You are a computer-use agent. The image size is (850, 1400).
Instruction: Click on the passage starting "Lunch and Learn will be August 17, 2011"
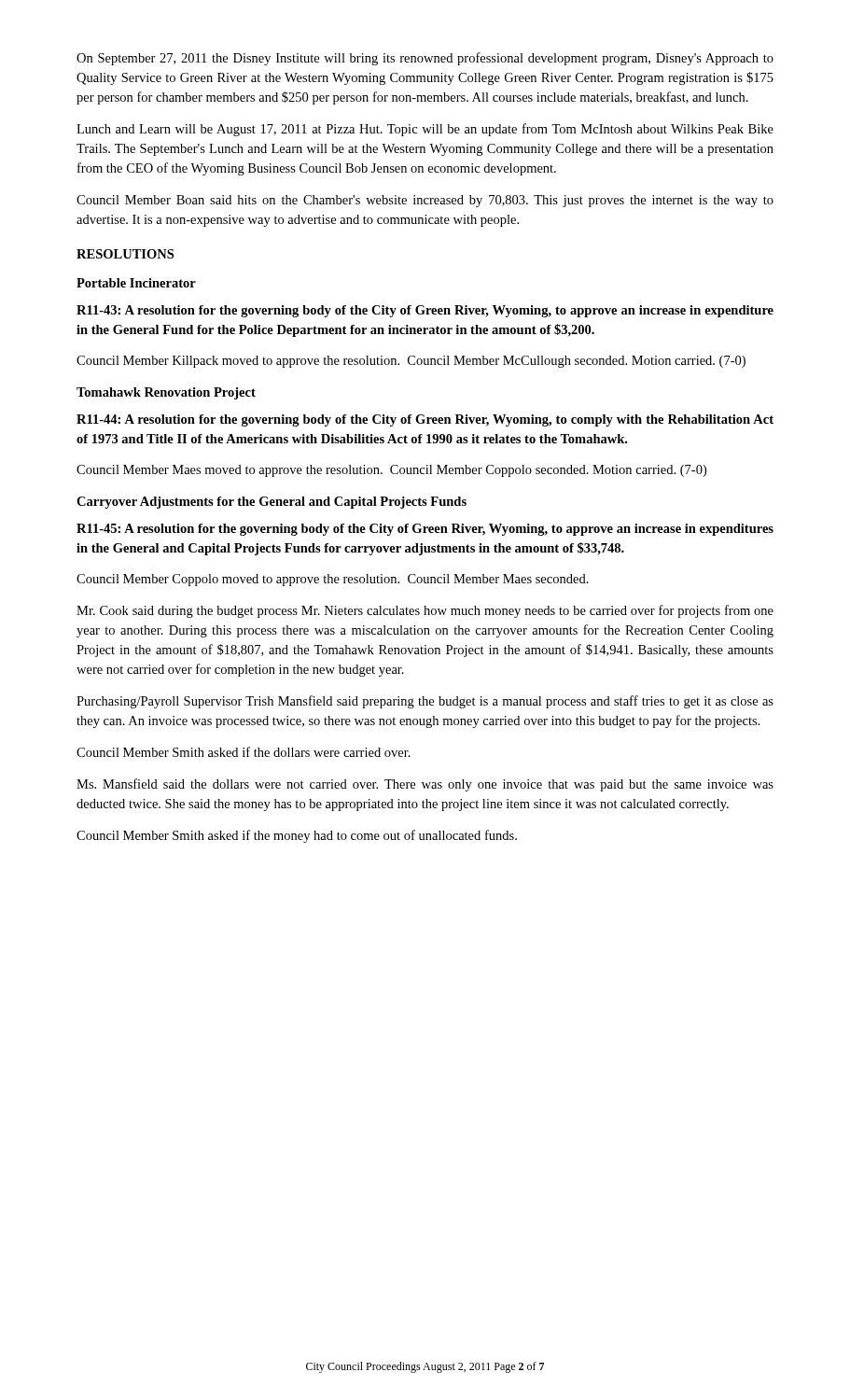(425, 149)
